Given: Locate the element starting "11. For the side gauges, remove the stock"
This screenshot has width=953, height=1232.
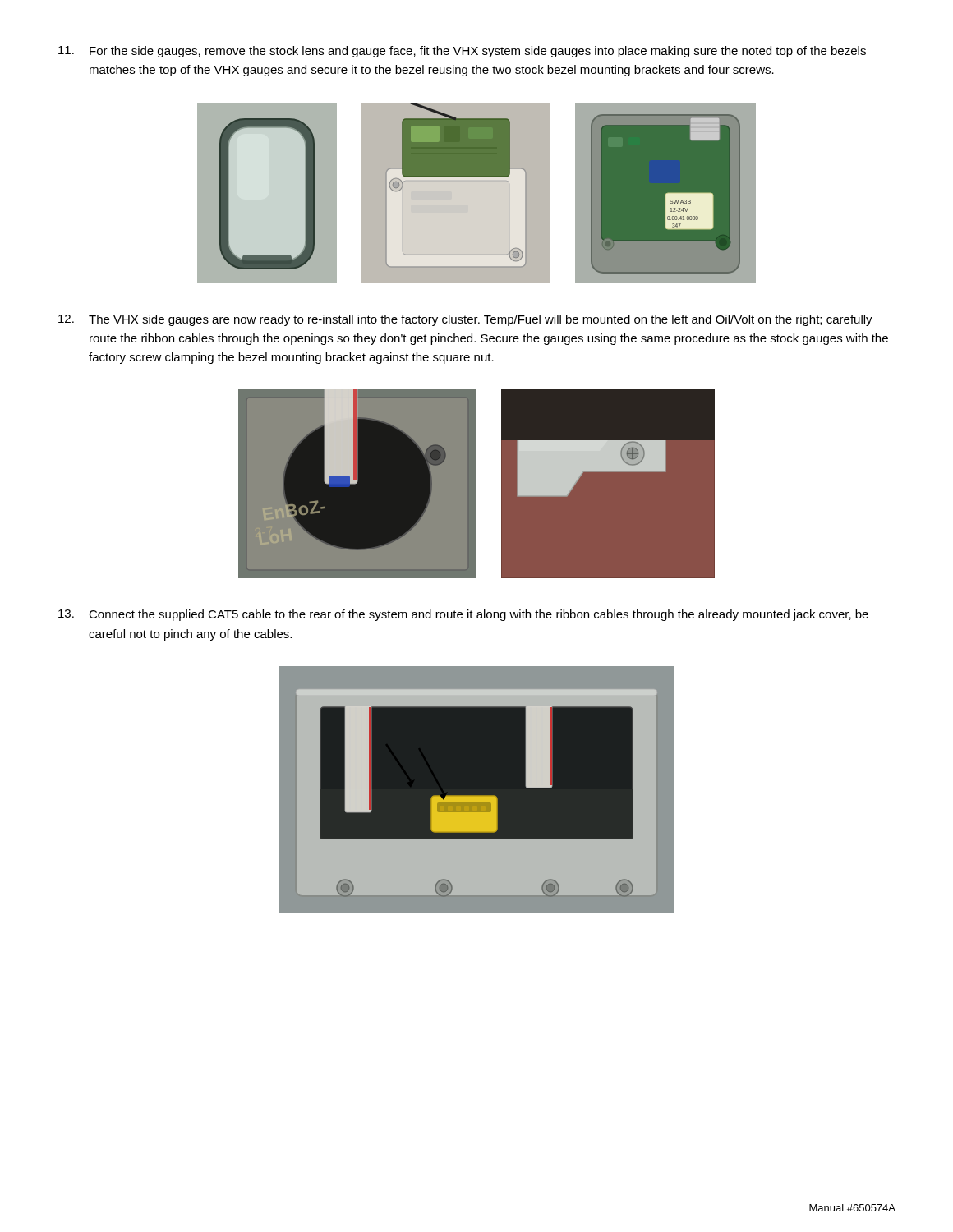Looking at the screenshot, I should [476, 60].
